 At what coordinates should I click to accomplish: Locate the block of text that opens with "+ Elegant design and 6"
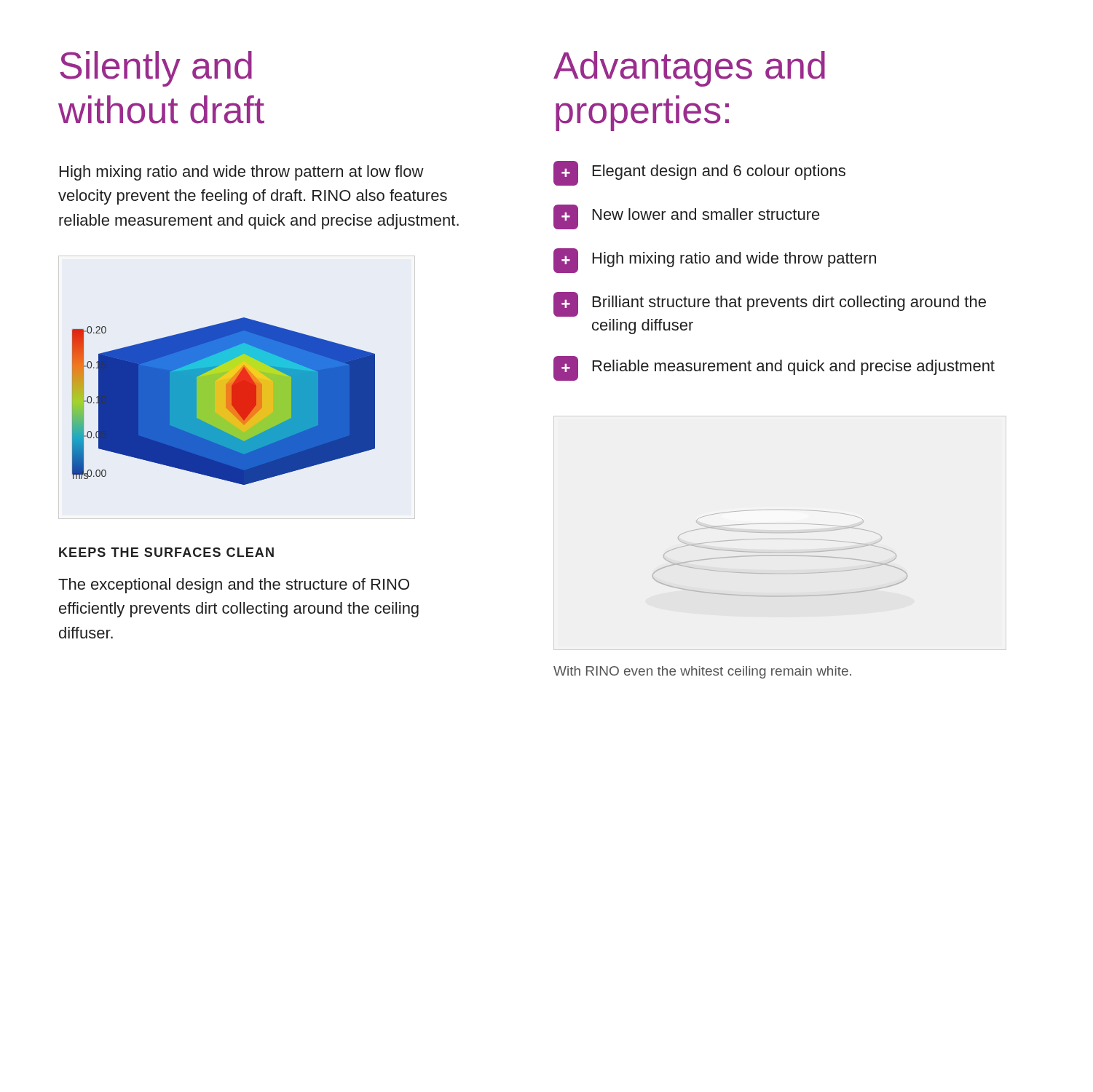[794, 172]
